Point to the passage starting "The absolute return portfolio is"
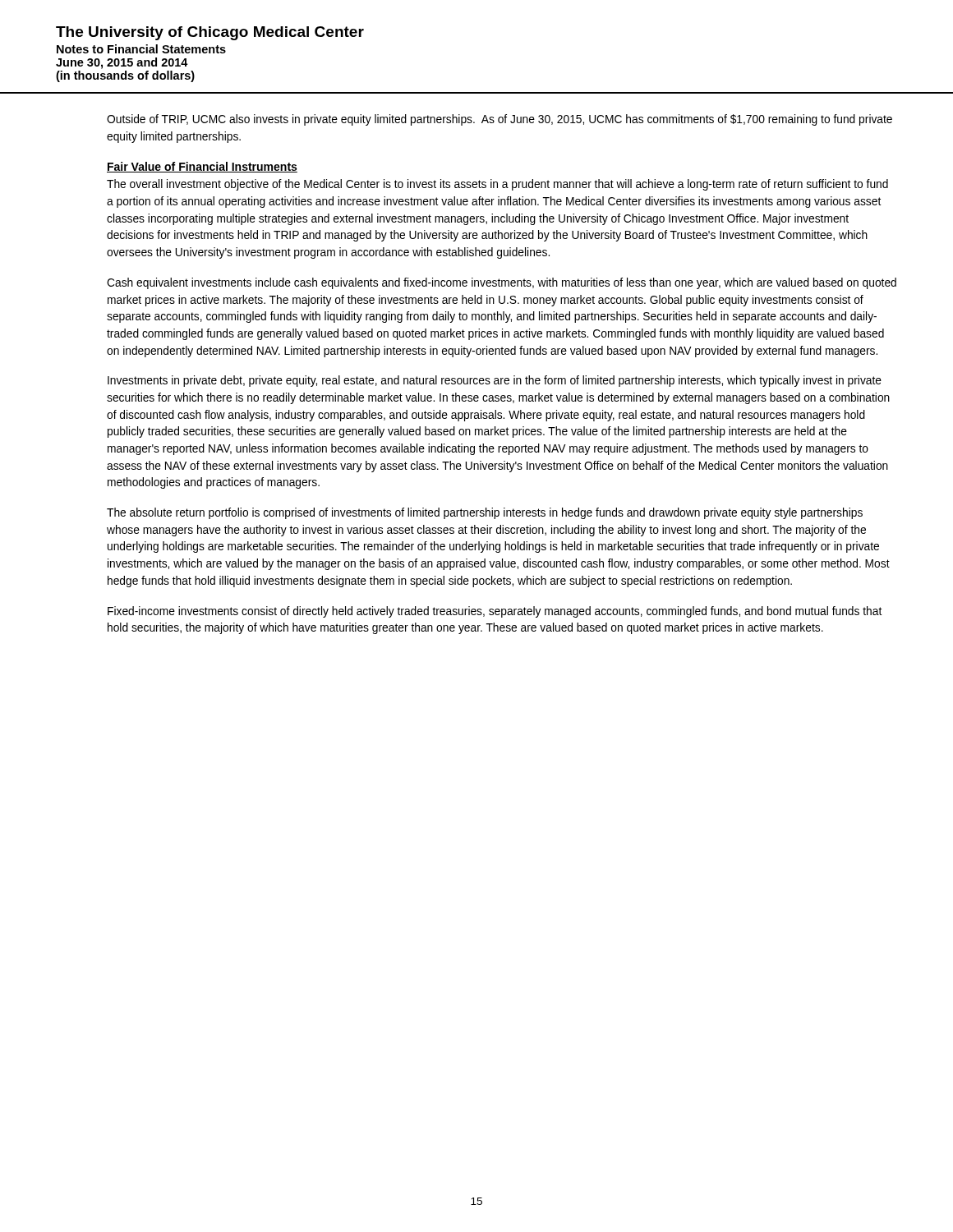953x1232 pixels. [498, 547]
